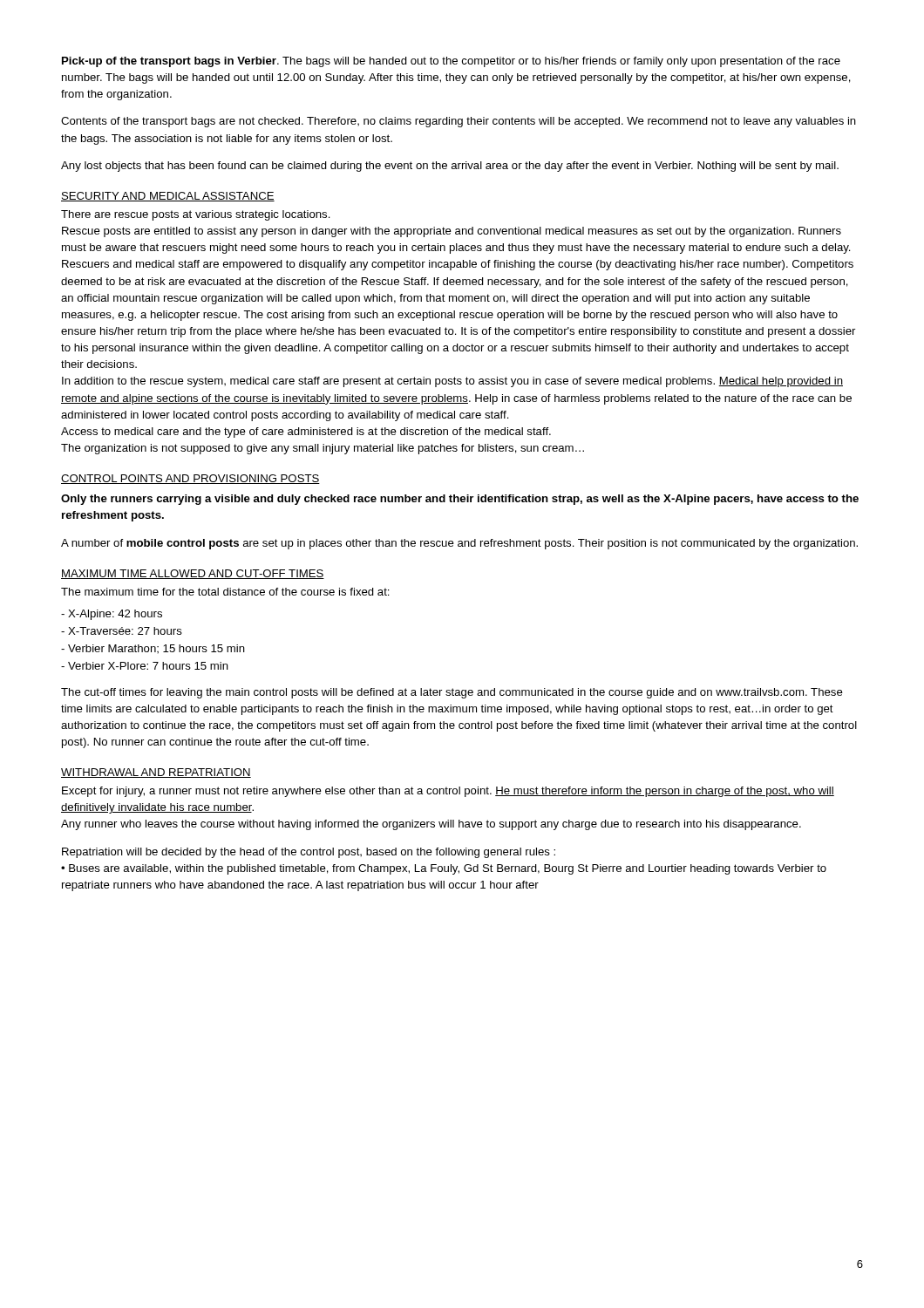Find the text block that reads "Access to medical care and the"
This screenshot has height=1308, width=924.
click(306, 431)
